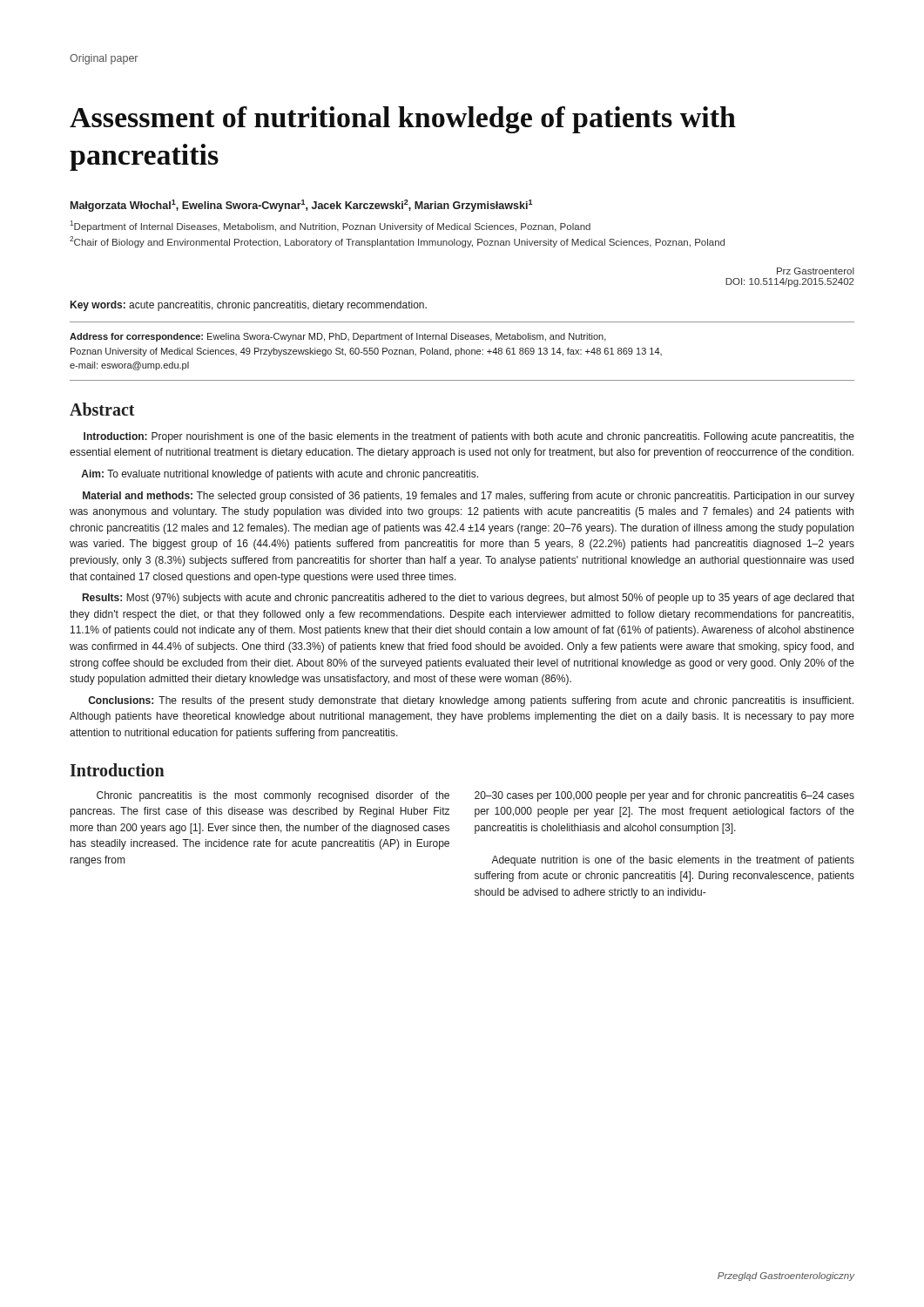Image resolution: width=924 pixels, height=1307 pixels.
Task: Select the text block that reads "Introduction: Proper nourishment is one of the basic"
Action: tap(462, 444)
